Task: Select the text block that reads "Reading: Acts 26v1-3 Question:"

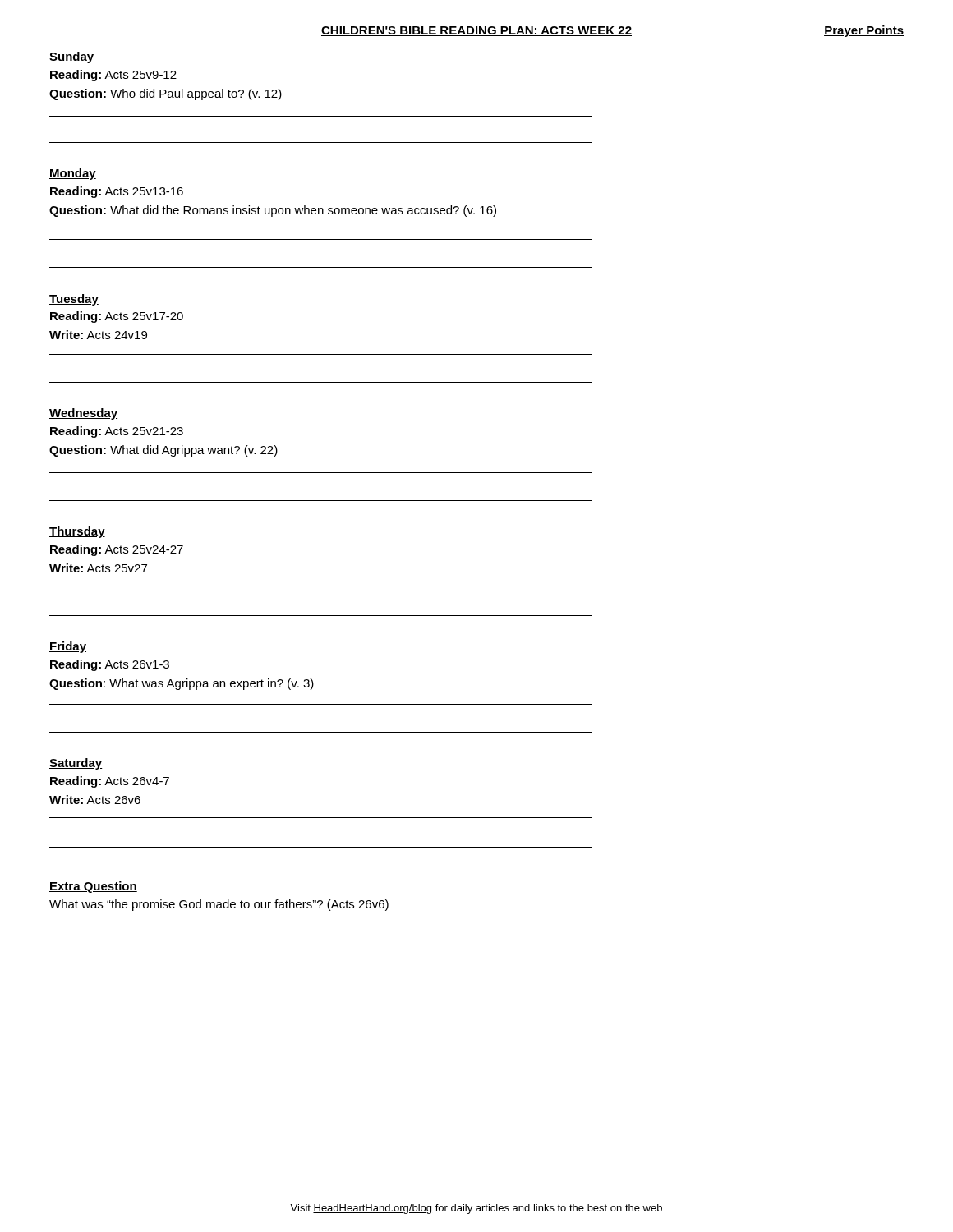Action: click(182, 673)
